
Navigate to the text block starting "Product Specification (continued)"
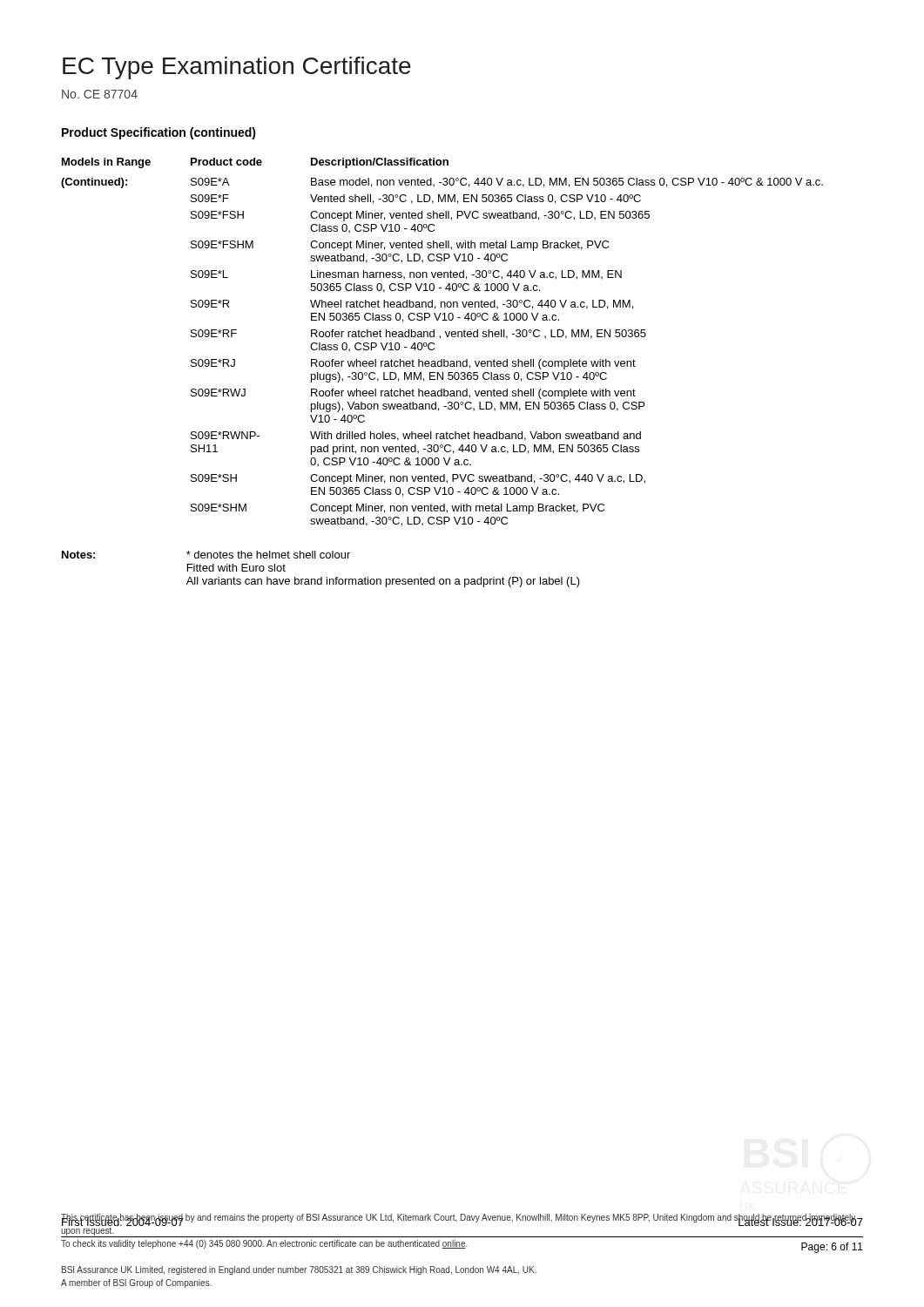point(159,132)
